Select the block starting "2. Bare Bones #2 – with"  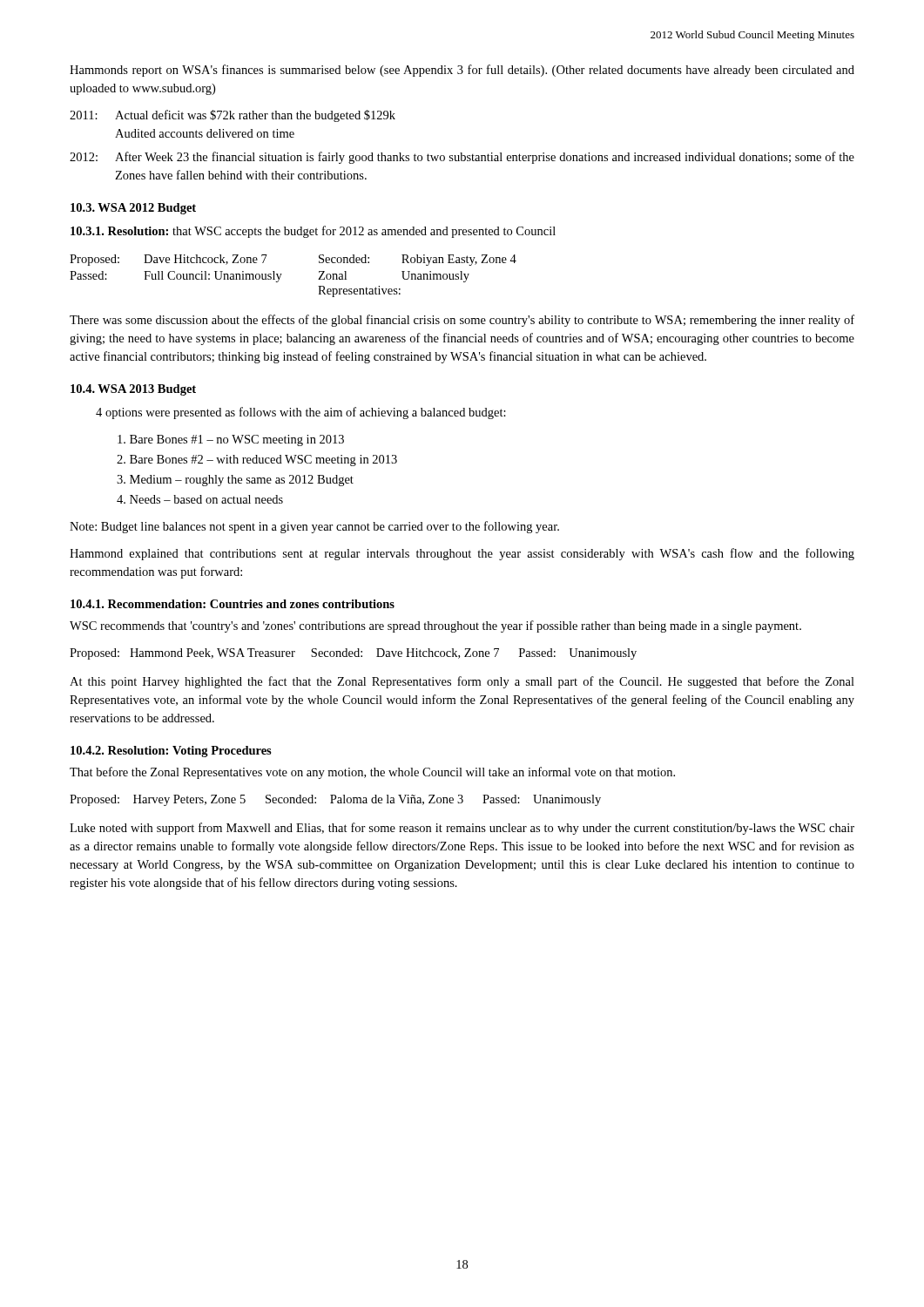[257, 459]
